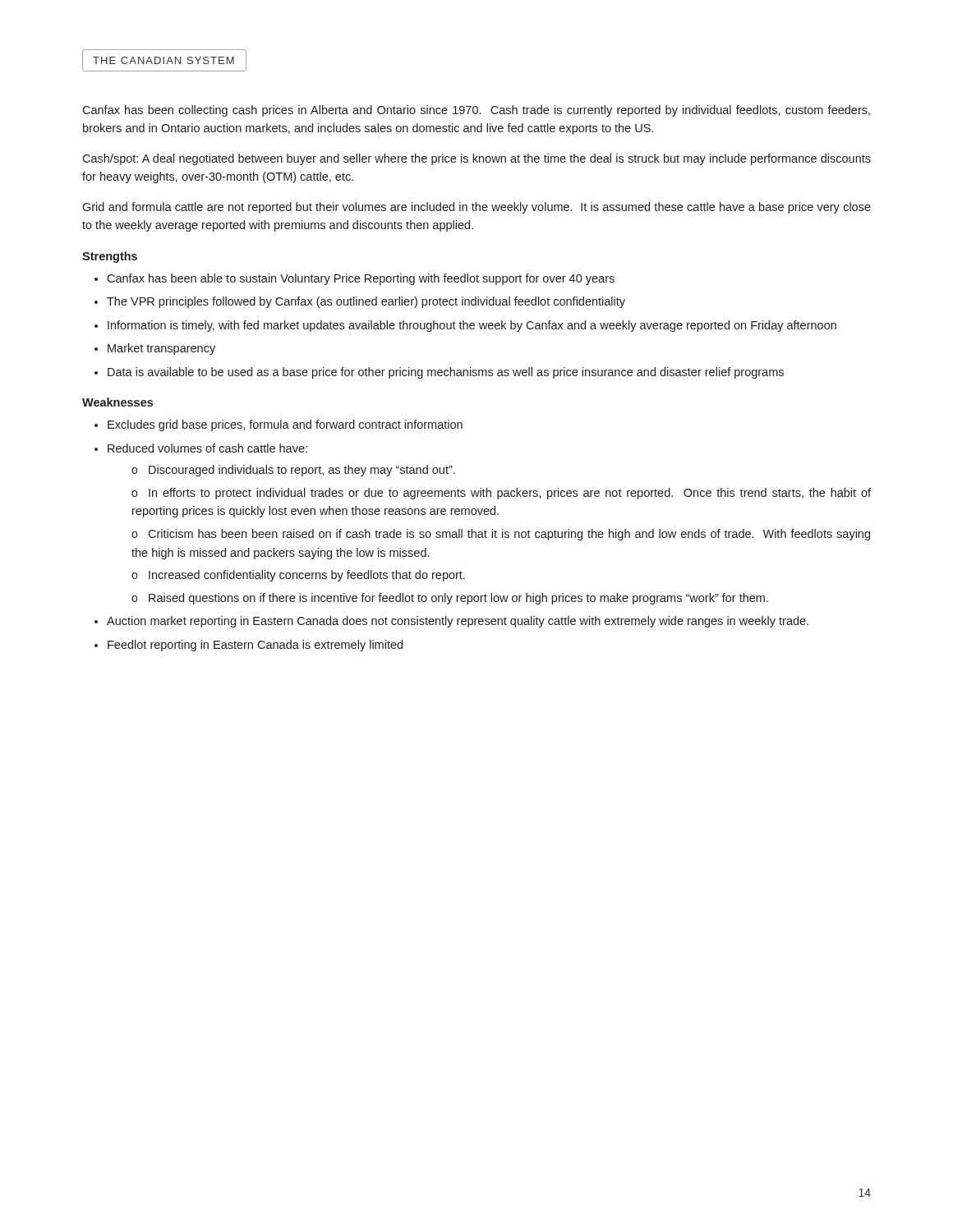Screen dimensions: 1232x953
Task: Select the list item that reads "In efforts to protect individual trades"
Action: pos(501,502)
